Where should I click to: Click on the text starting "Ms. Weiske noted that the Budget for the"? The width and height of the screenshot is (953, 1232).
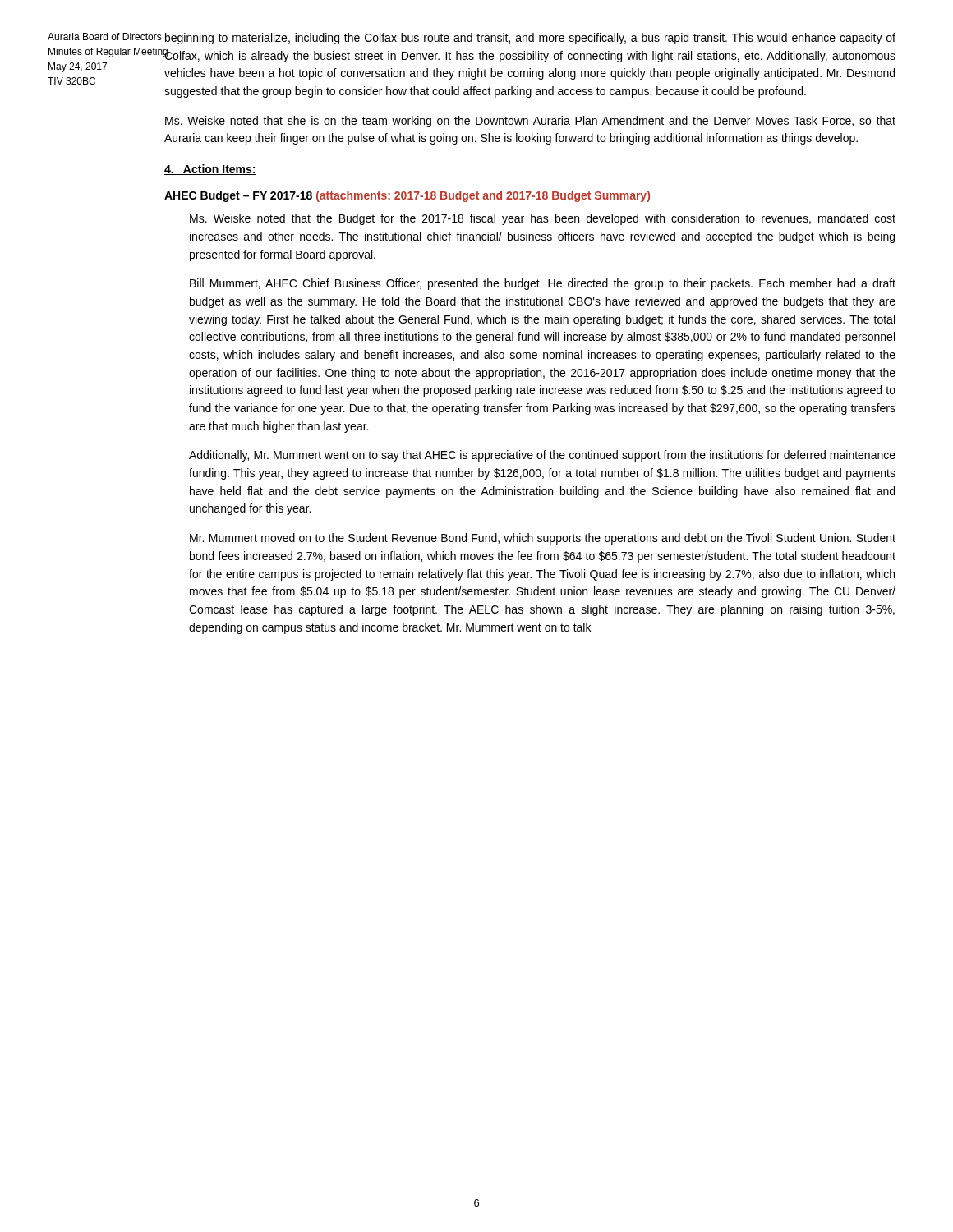point(542,236)
